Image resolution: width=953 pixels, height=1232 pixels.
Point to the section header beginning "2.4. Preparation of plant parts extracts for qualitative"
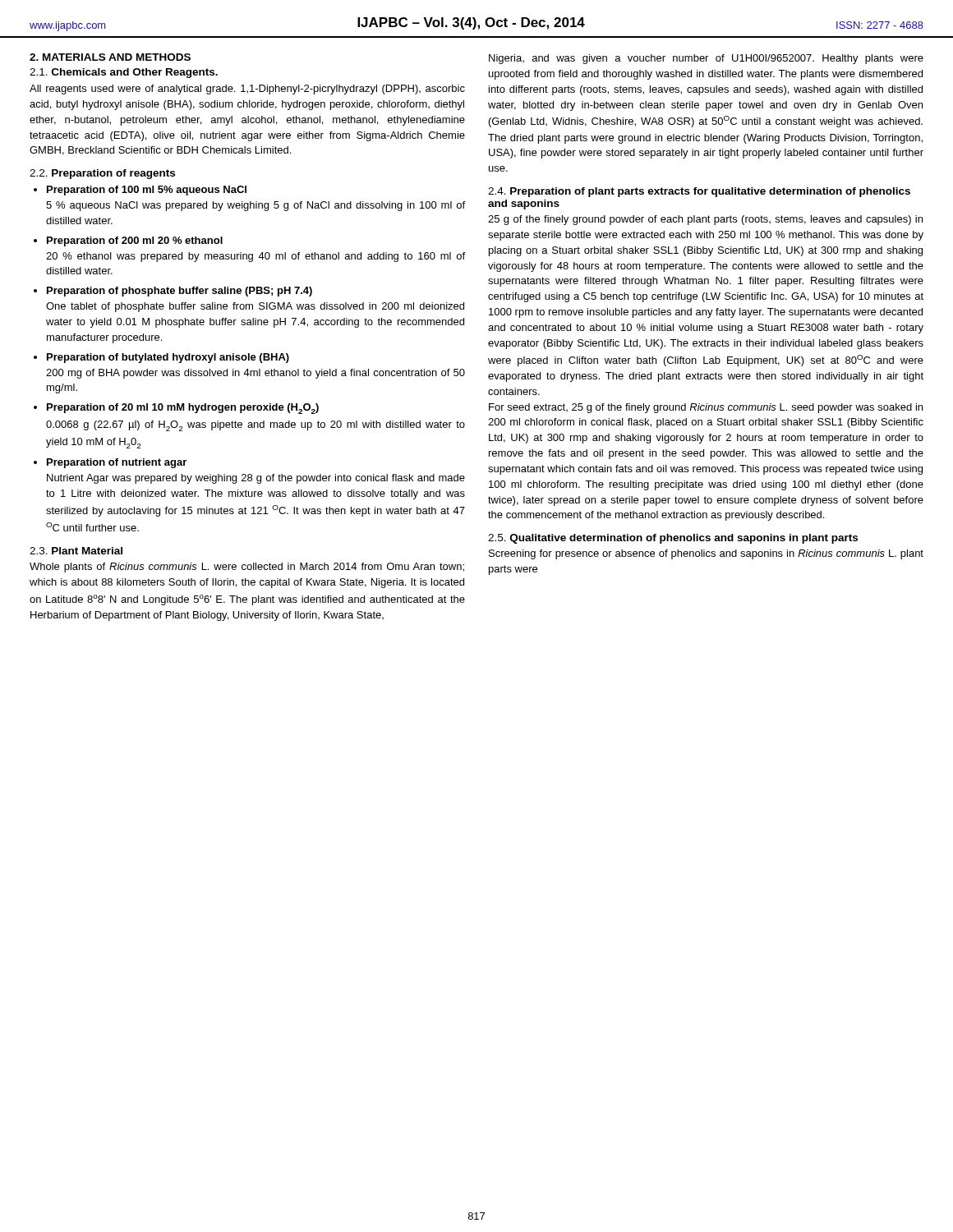pyautogui.click(x=699, y=197)
